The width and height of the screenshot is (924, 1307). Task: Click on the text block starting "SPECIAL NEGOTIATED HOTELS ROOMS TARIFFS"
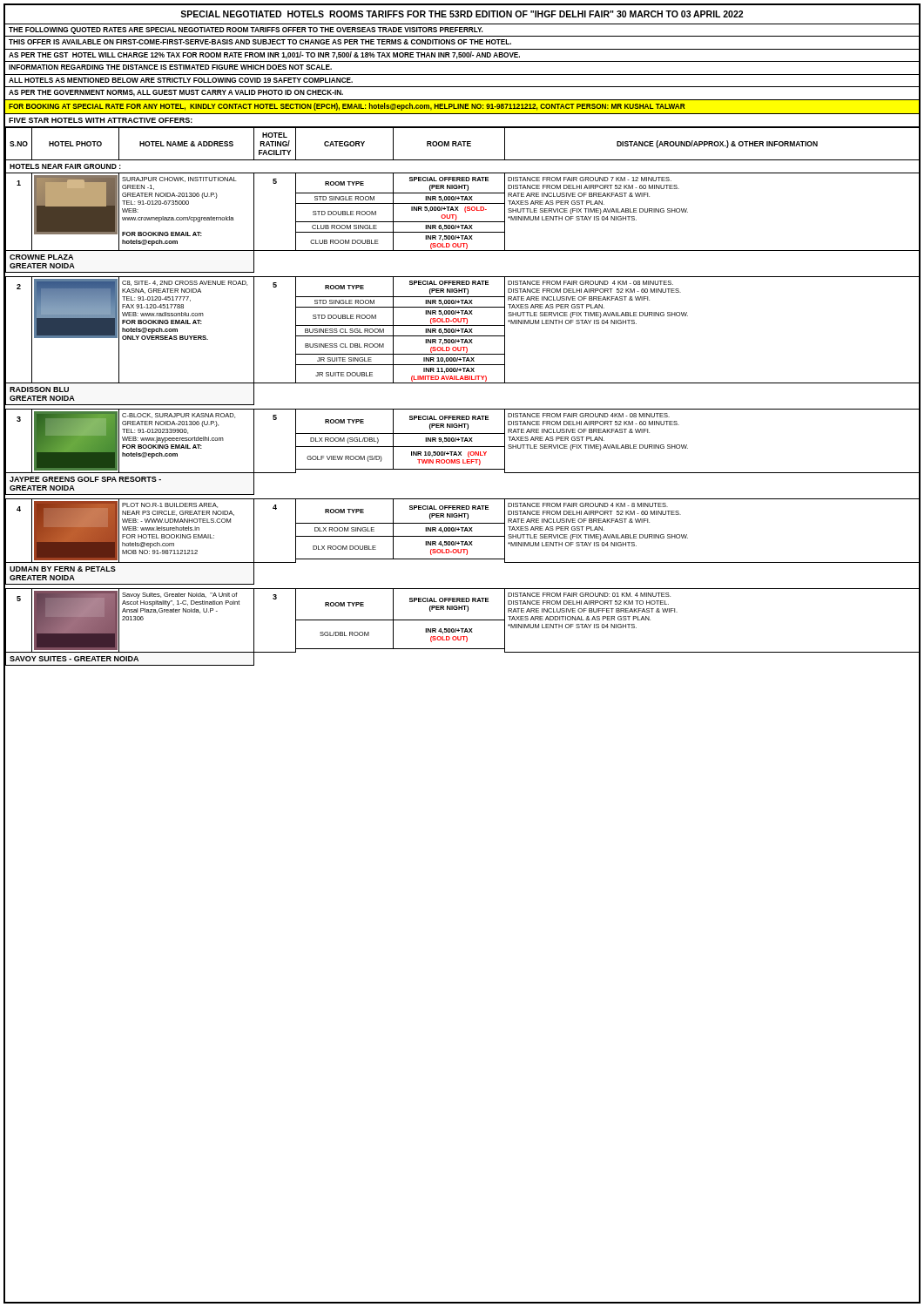(x=462, y=14)
